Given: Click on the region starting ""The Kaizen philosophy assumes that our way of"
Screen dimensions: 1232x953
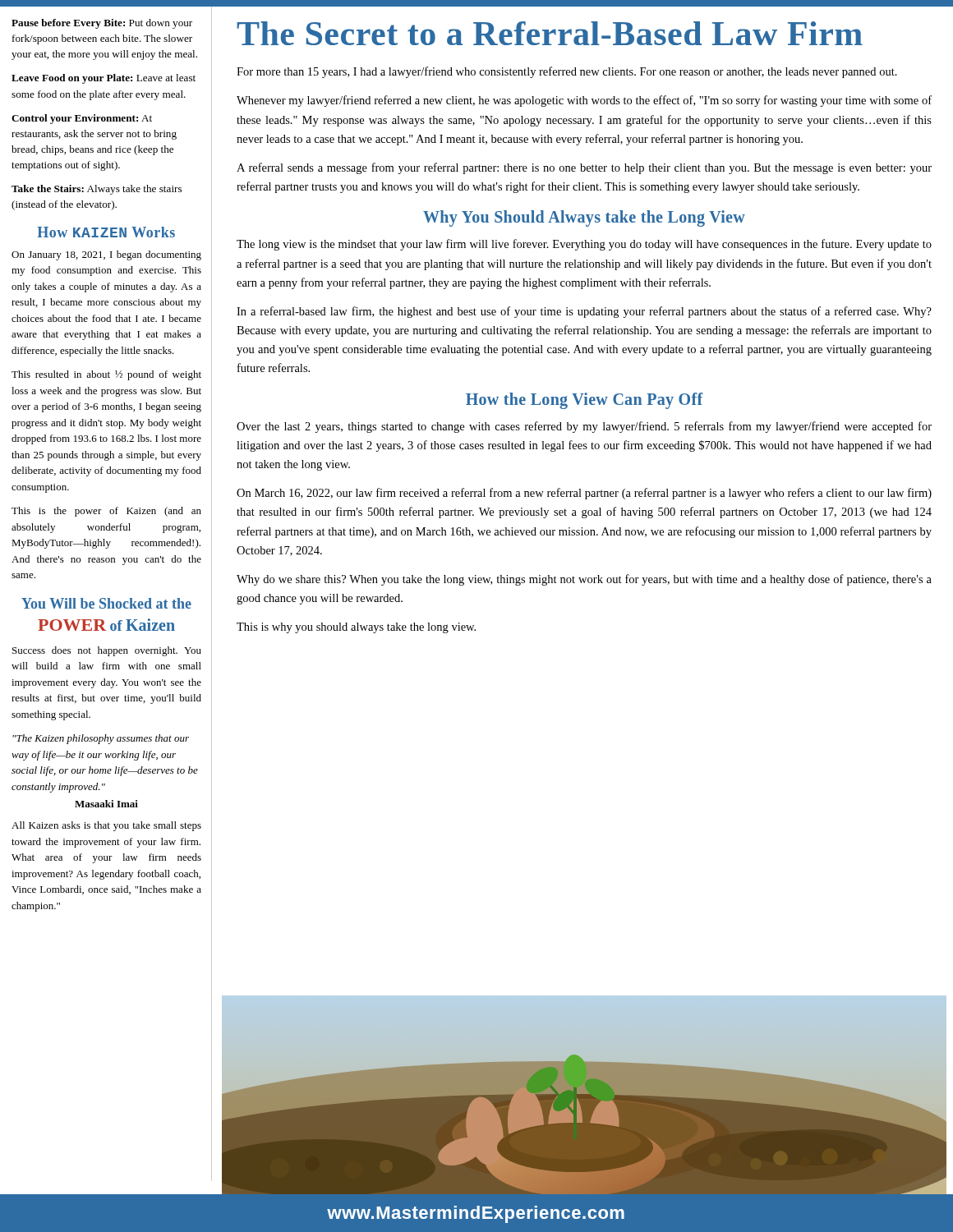Looking at the screenshot, I should 105,762.
